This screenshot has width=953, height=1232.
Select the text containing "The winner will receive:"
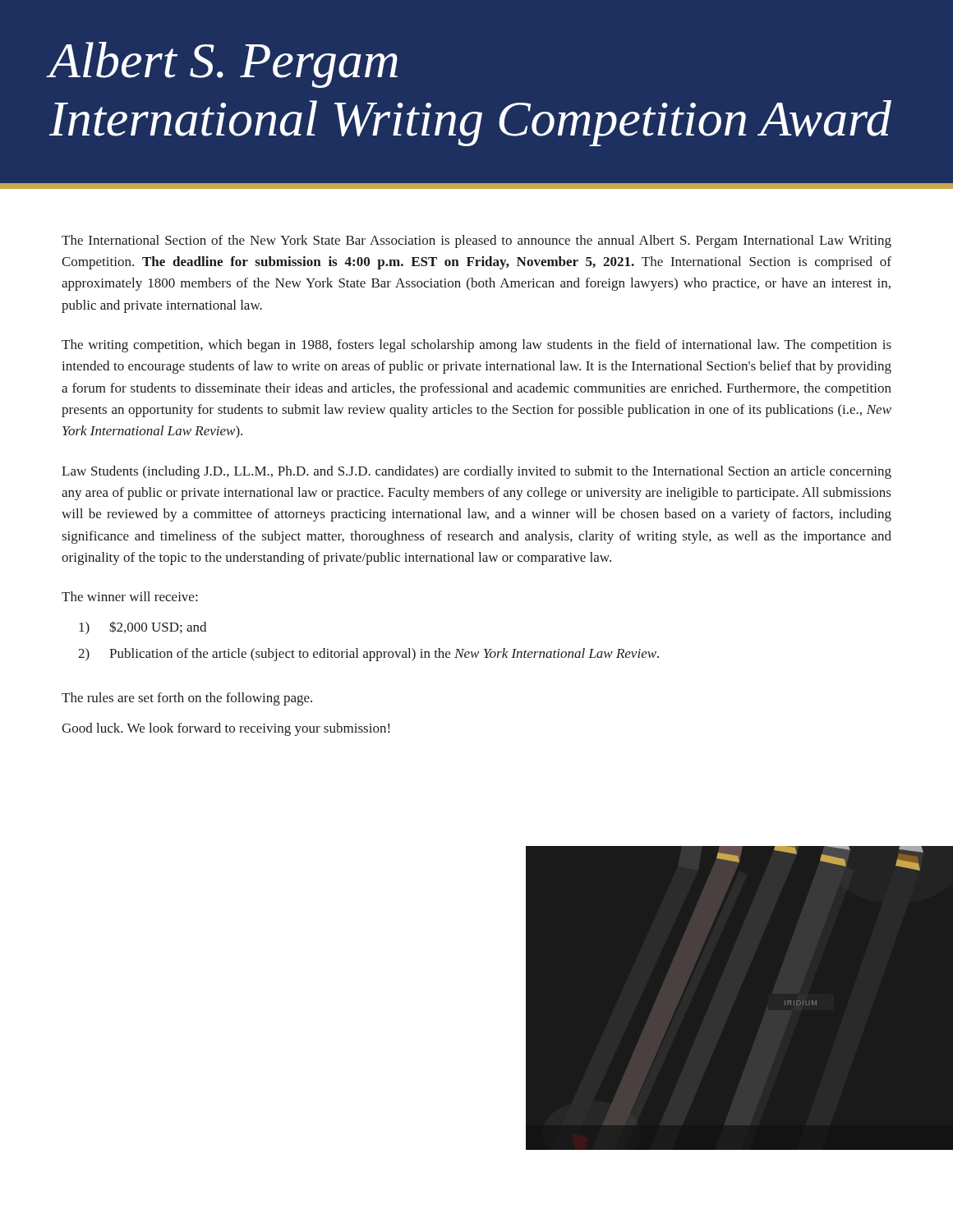pos(130,597)
